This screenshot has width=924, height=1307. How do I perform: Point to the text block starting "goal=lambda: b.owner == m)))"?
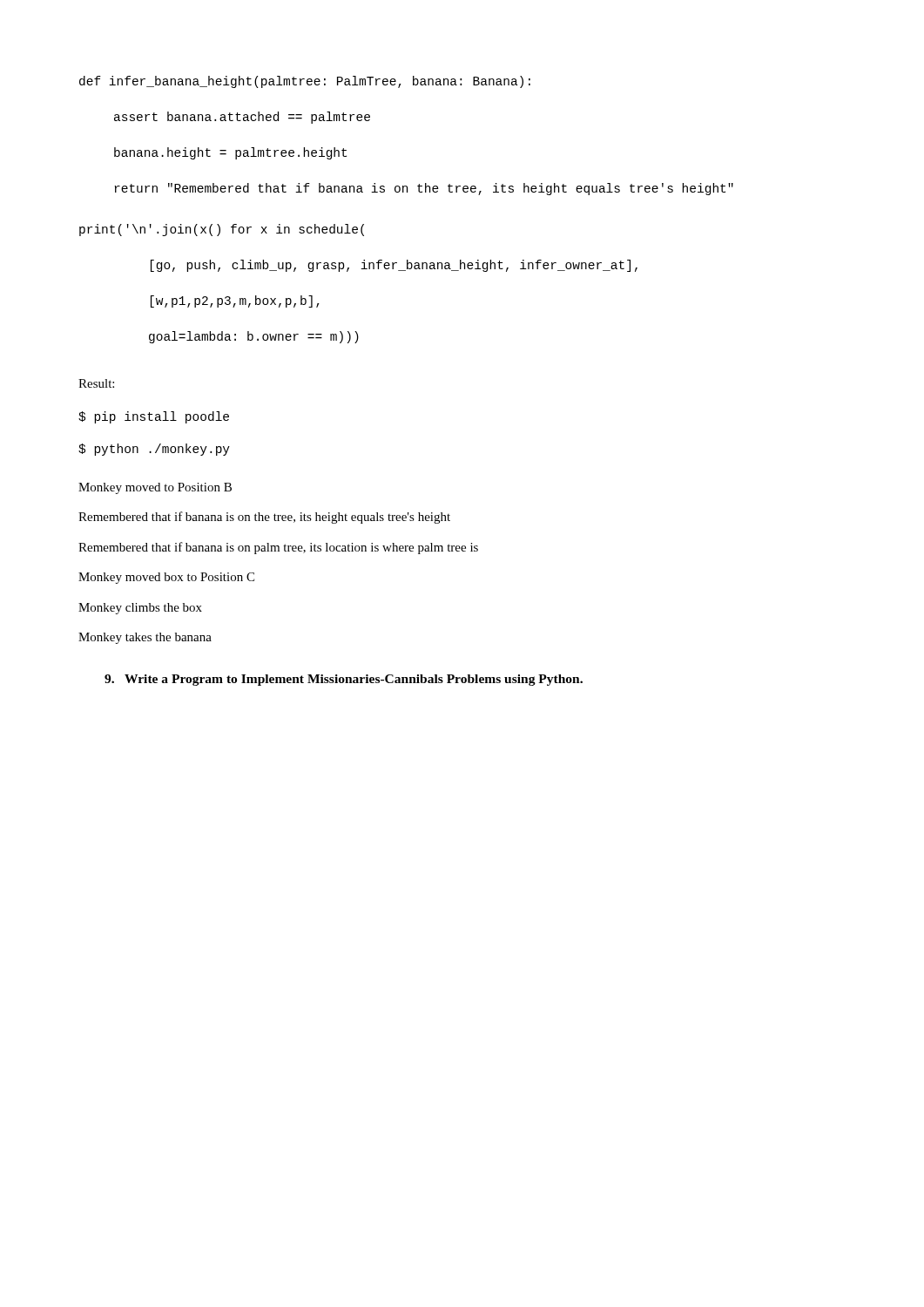pos(254,337)
